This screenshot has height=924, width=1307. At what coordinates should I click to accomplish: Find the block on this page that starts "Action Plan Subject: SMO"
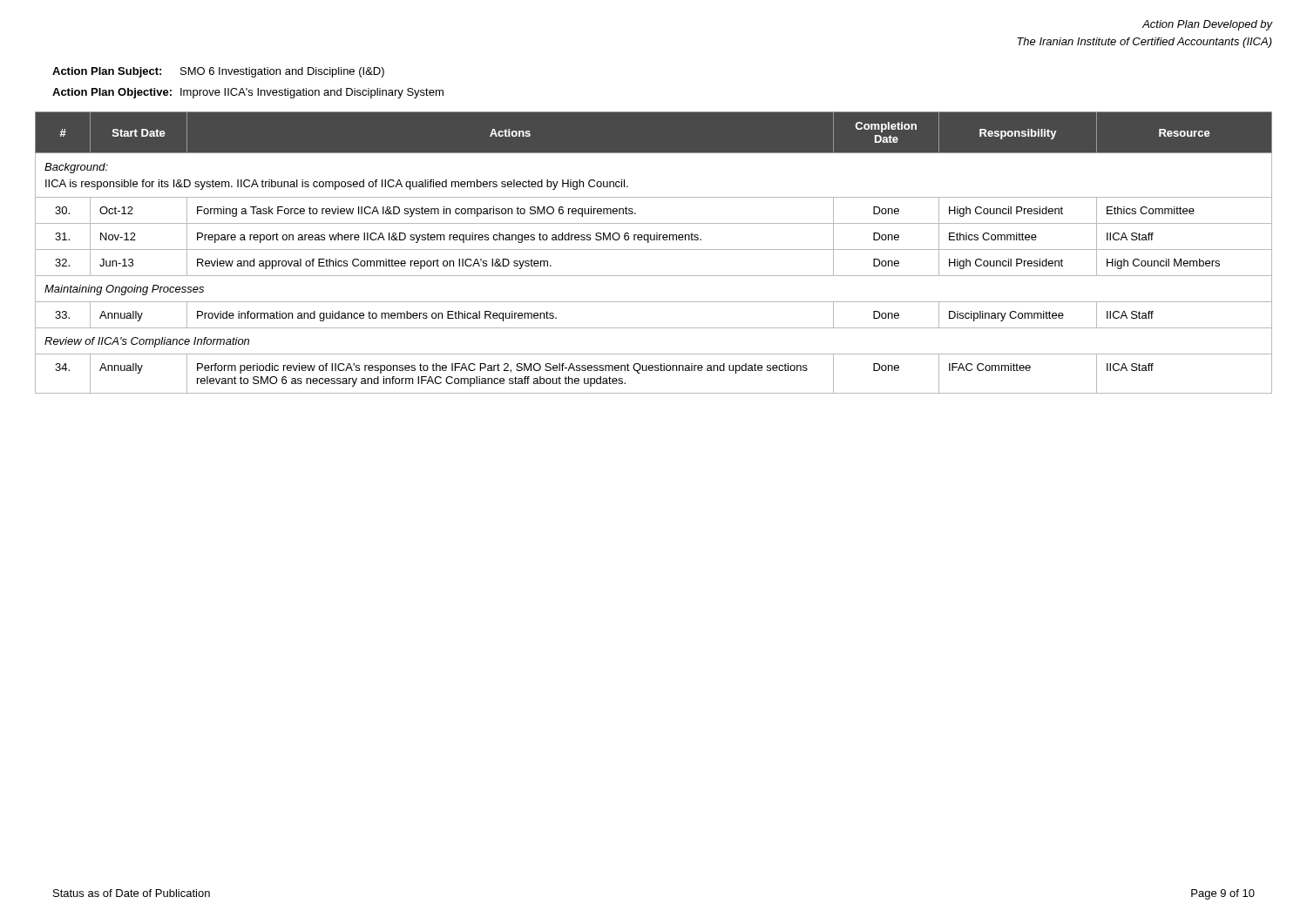click(252, 82)
